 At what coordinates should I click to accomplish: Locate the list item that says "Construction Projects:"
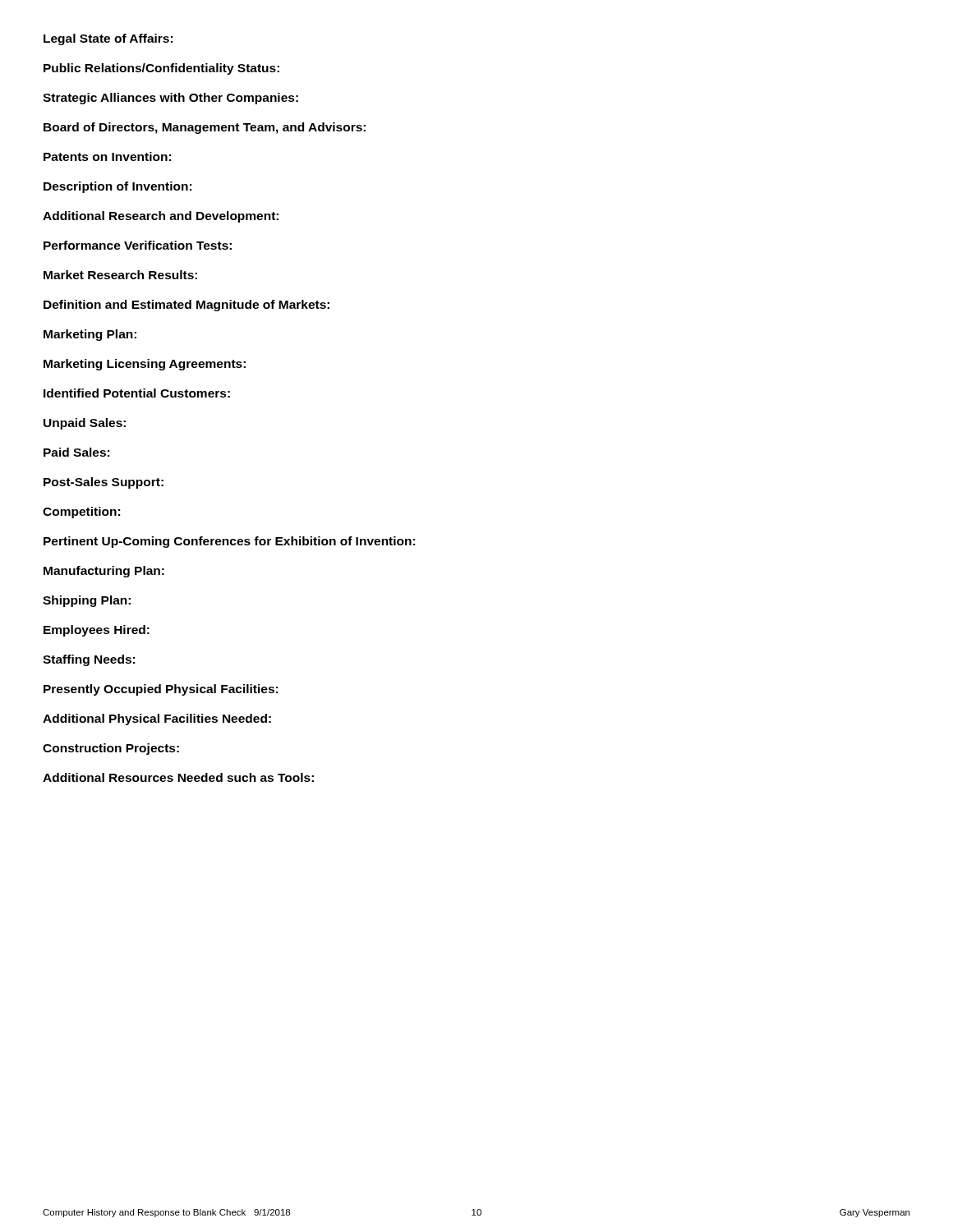(111, 748)
